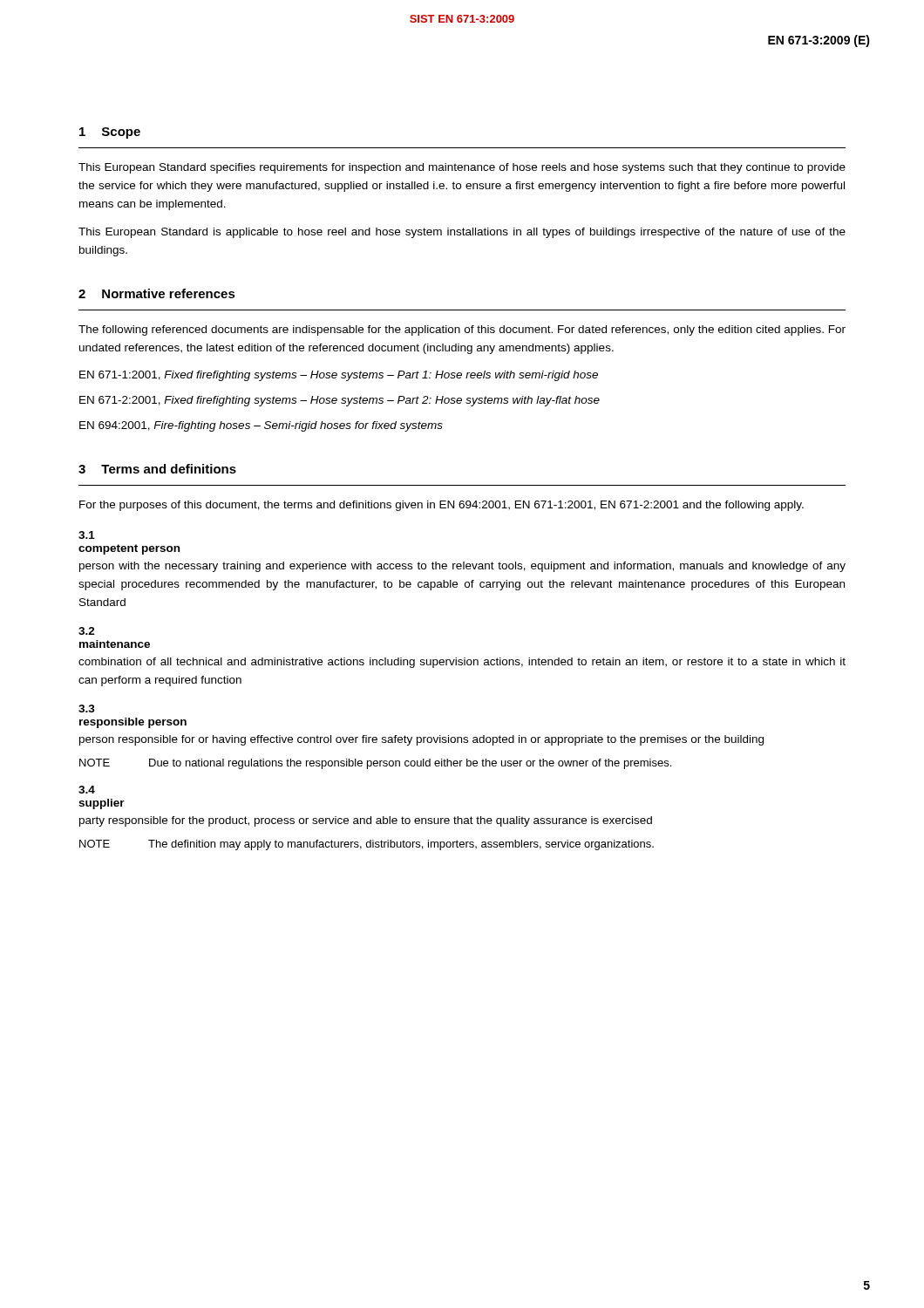Point to the block beginning "NOTE Due to national regulations"
924x1308 pixels.
(x=375, y=762)
